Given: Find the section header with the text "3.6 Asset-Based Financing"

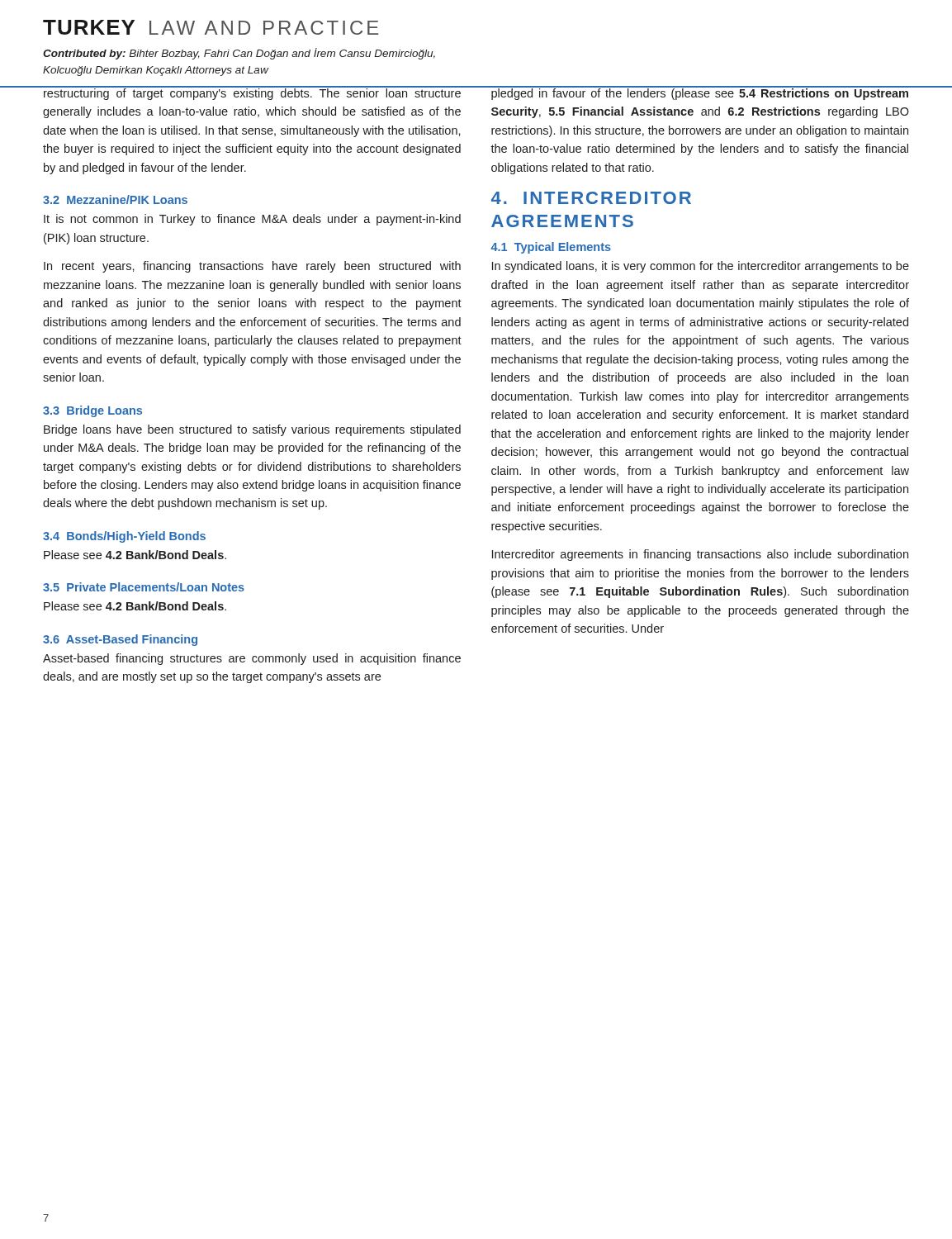Looking at the screenshot, I should point(121,639).
